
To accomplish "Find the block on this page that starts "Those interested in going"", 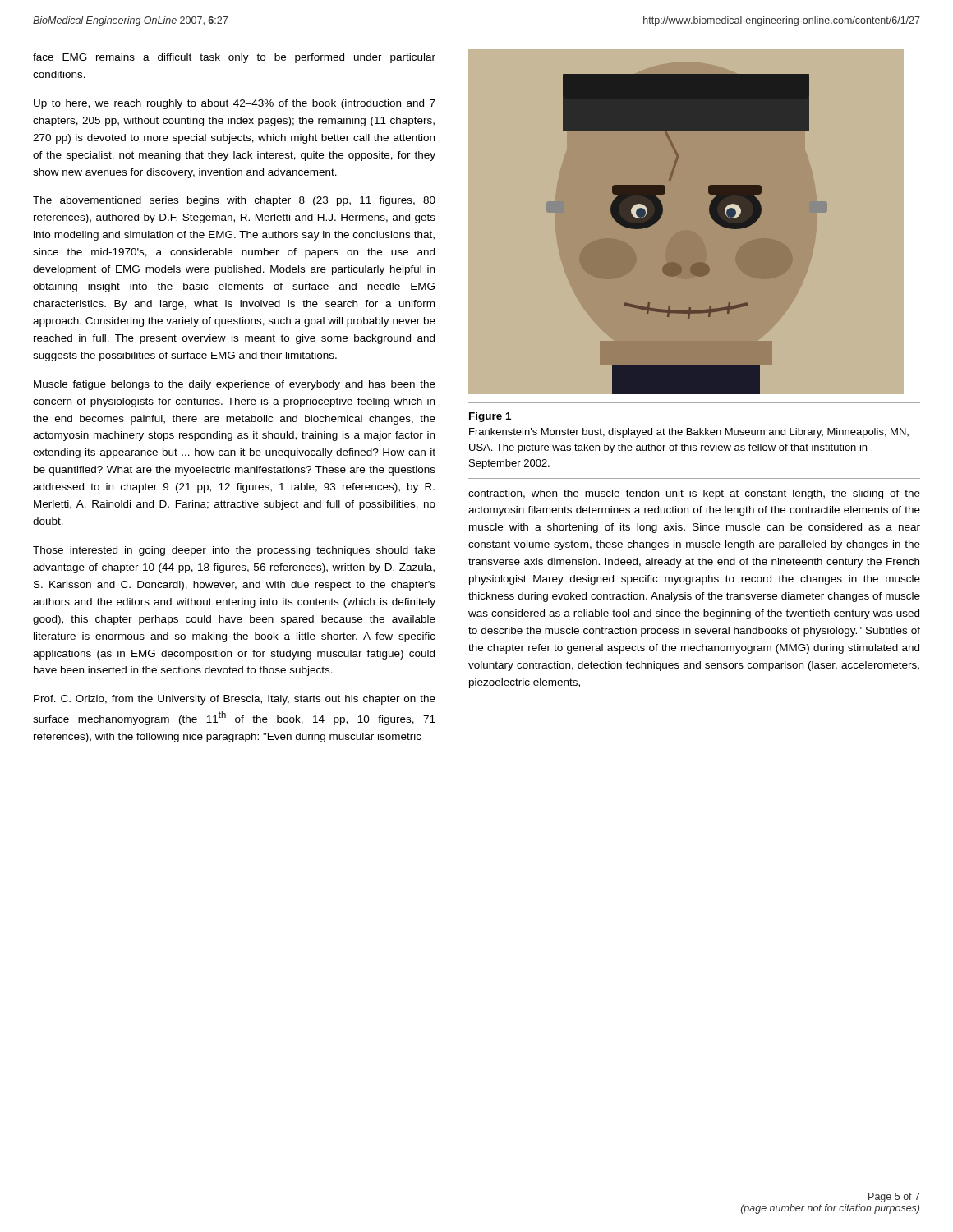I will point(234,610).
